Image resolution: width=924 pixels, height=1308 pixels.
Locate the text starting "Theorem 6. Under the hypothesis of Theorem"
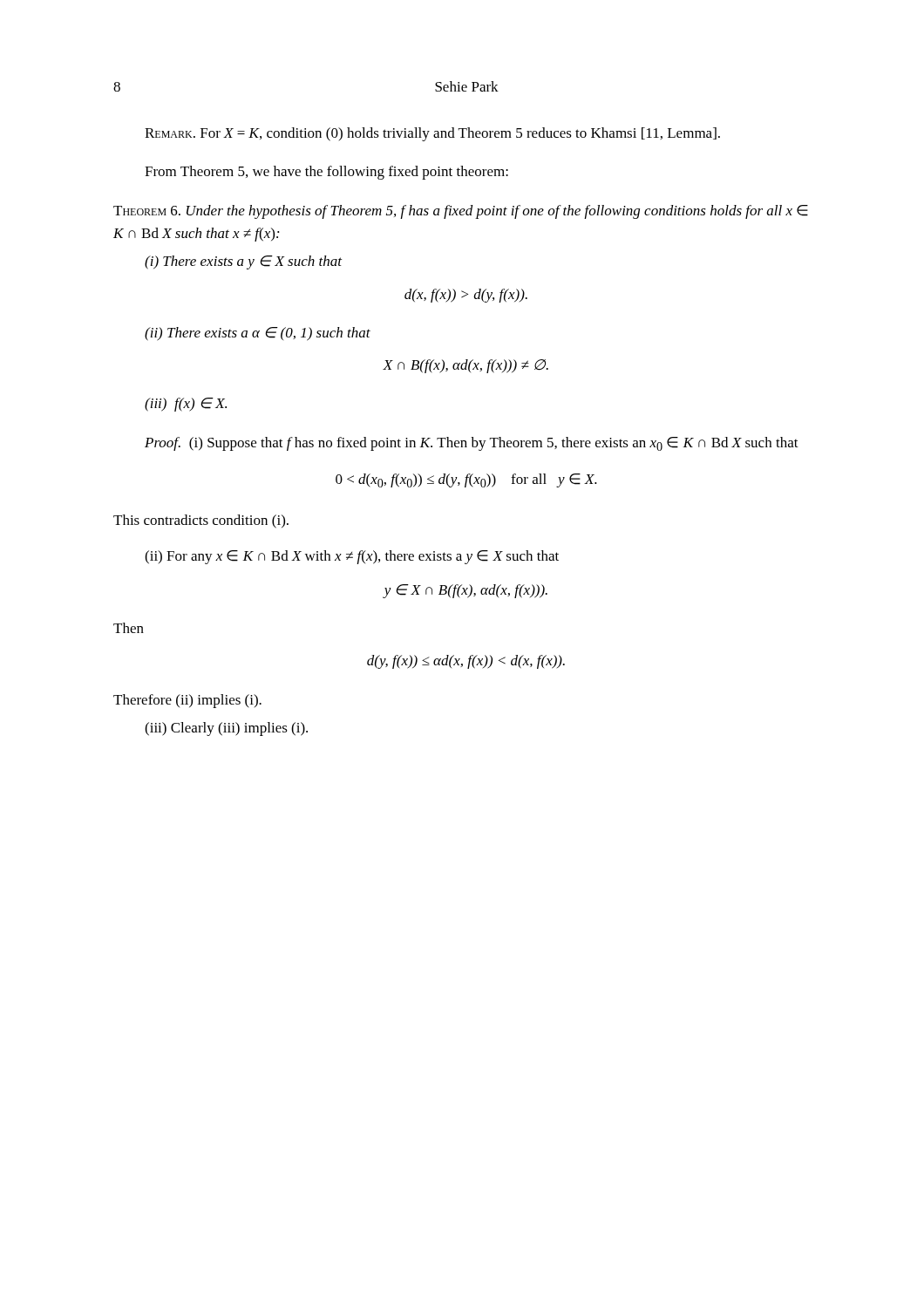(461, 222)
